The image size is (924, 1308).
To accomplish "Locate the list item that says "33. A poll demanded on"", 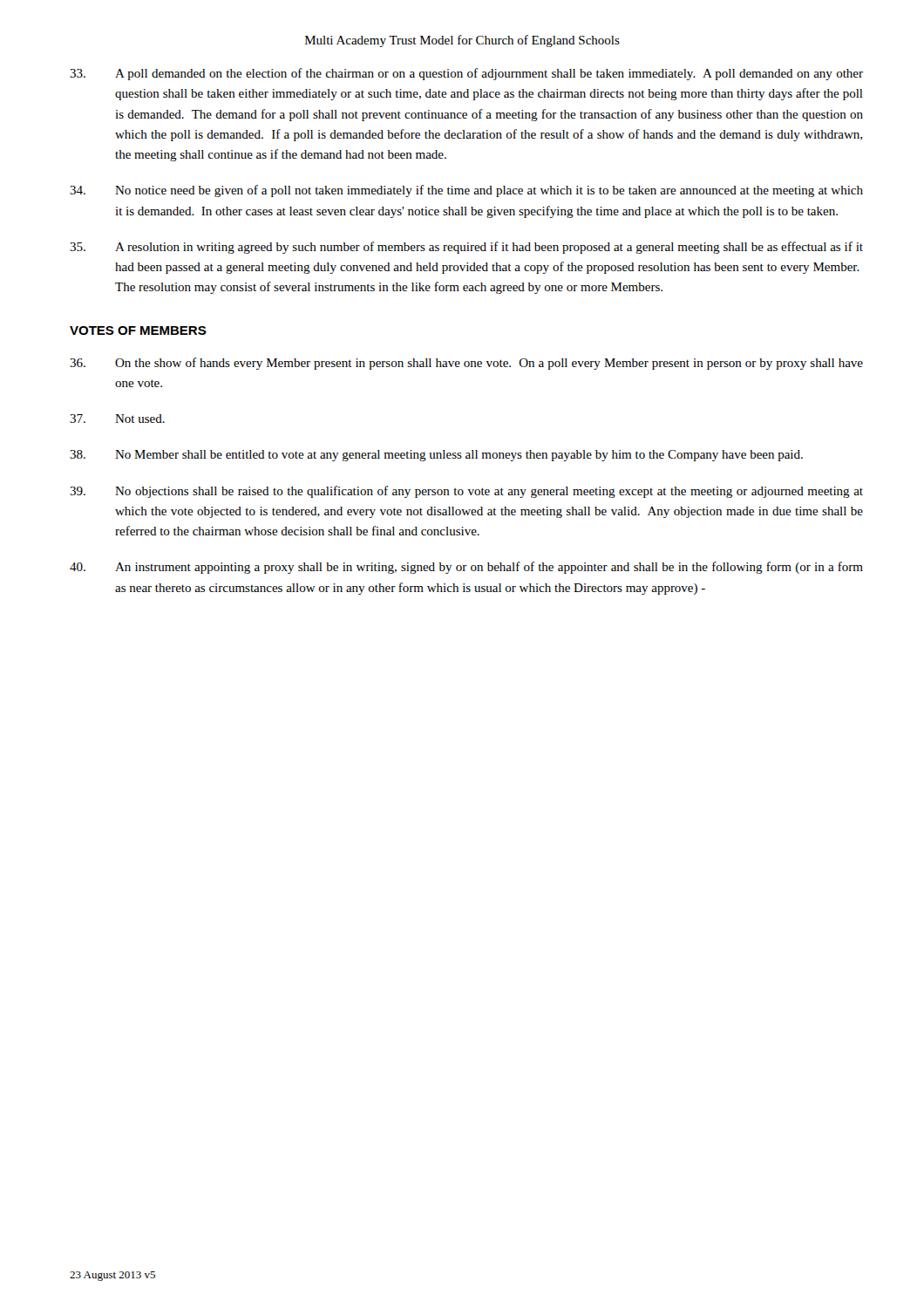I will point(466,114).
